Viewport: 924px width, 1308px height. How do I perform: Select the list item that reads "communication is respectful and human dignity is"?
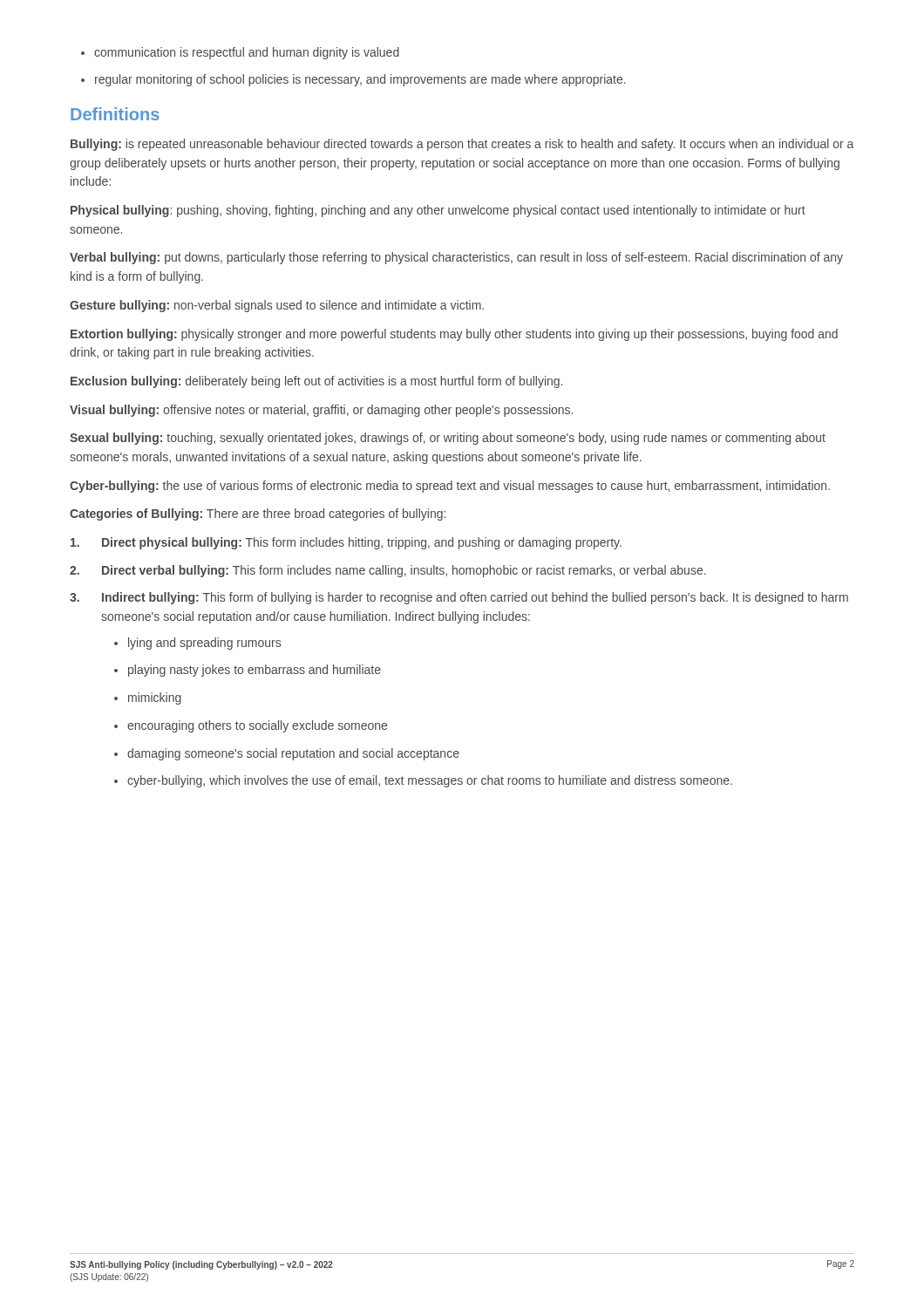click(240, 53)
